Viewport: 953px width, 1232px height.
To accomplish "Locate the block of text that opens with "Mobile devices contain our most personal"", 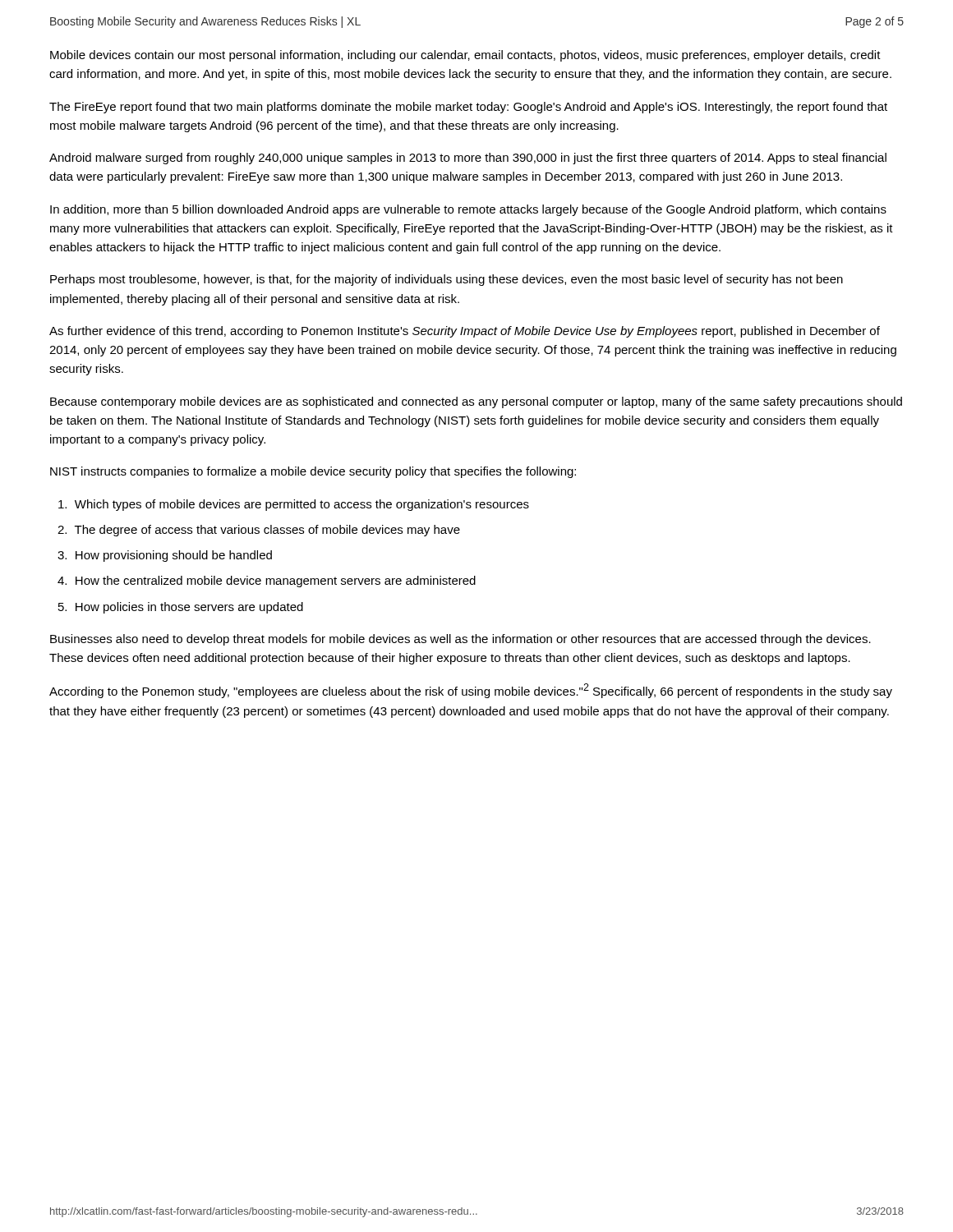I will pos(471,64).
